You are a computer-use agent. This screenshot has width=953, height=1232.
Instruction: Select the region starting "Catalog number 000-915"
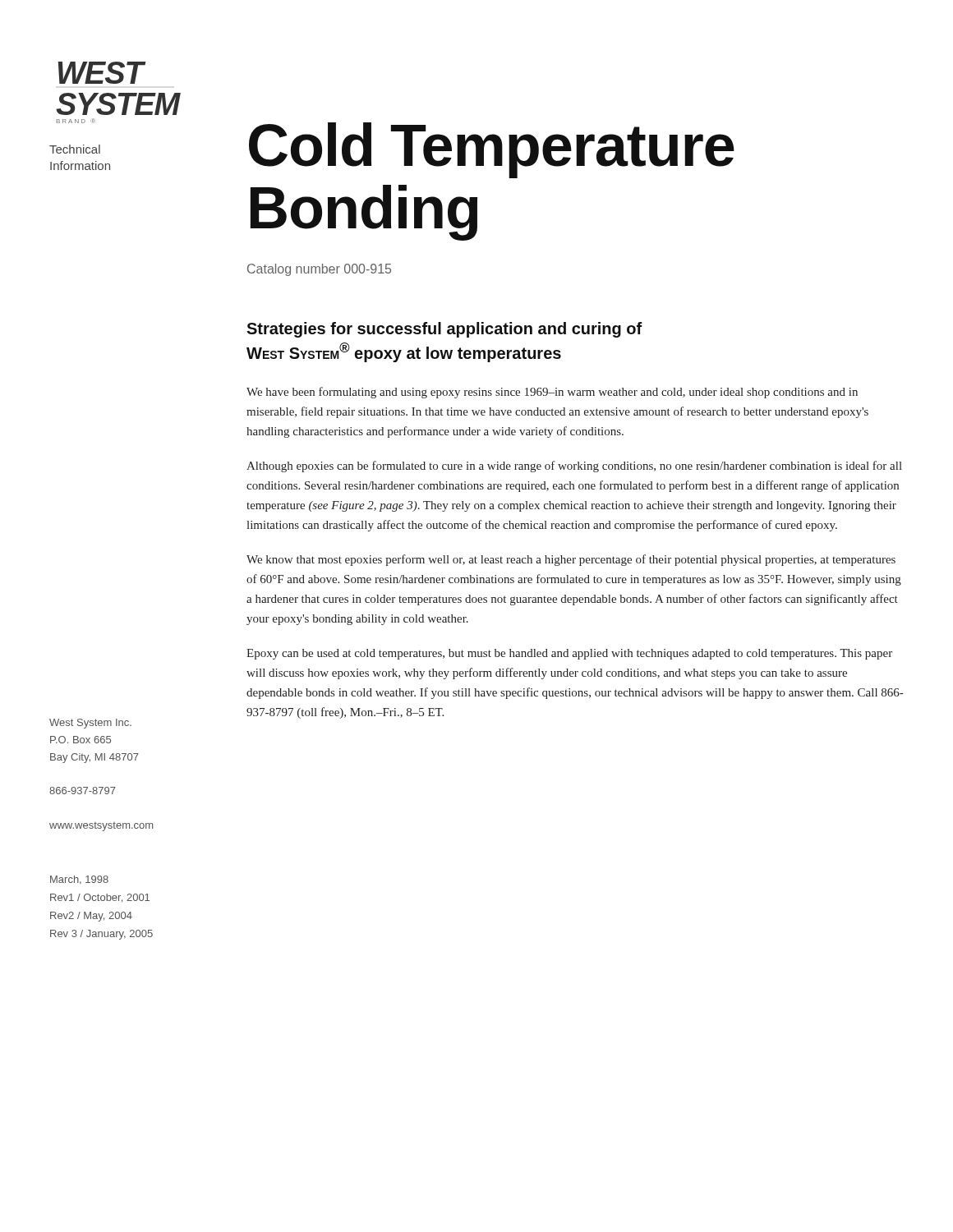coord(319,269)
